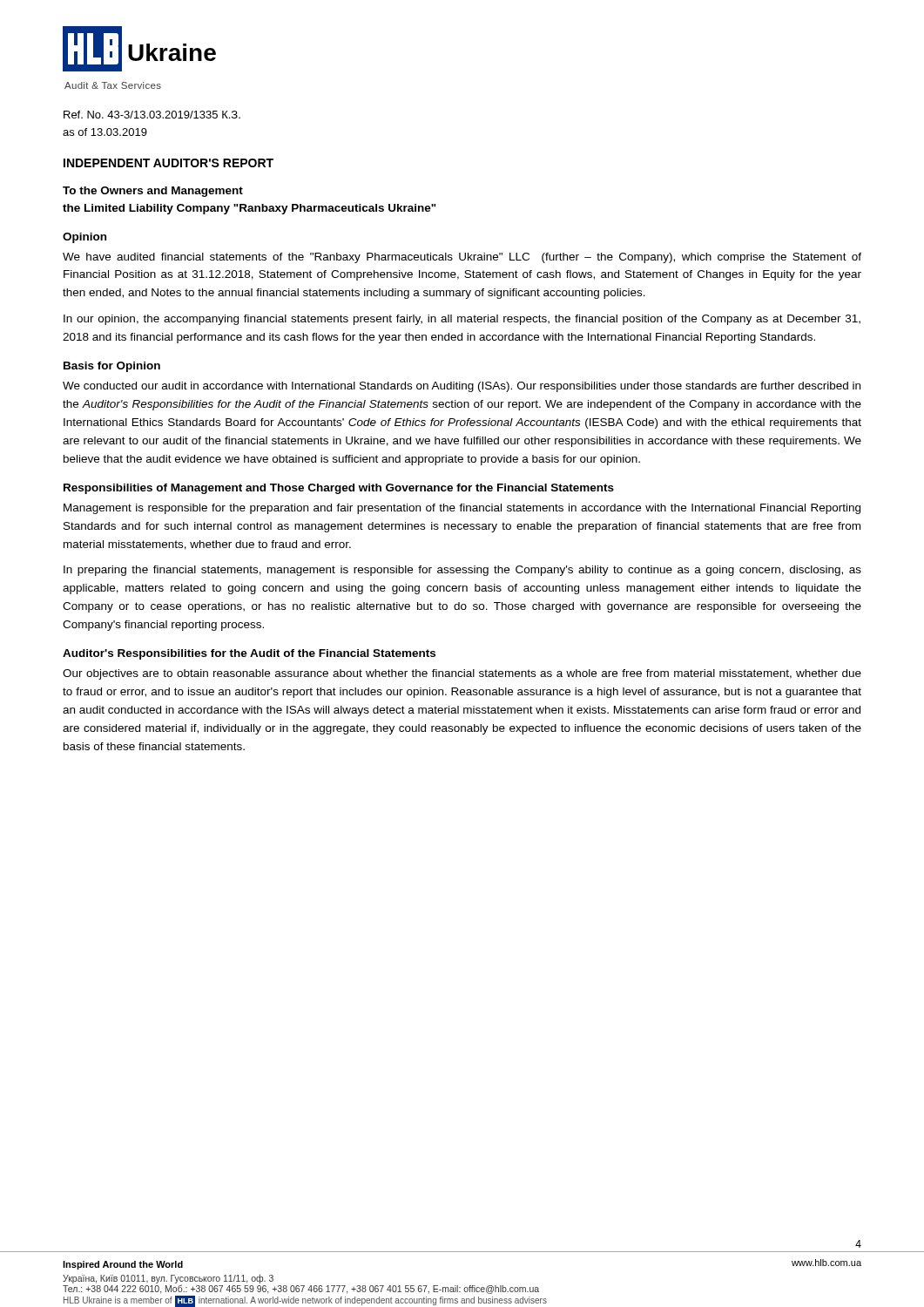924x1307 pixels.
Task: Where does it say "INDEPENDENT AUDITOR'S REPORT"?
Action: click(168, 163)
